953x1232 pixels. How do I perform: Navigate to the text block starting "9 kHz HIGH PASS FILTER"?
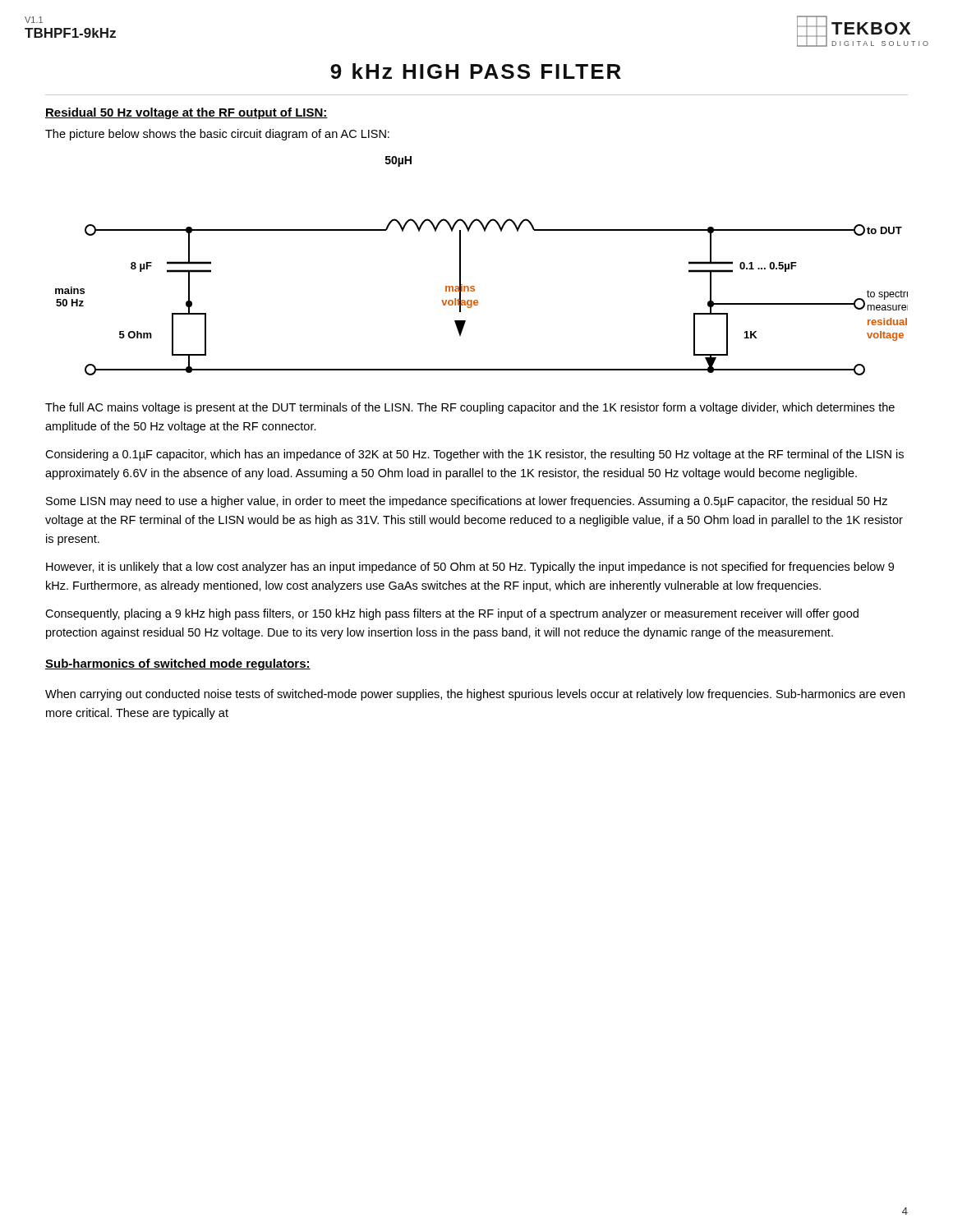coord(476,71)
